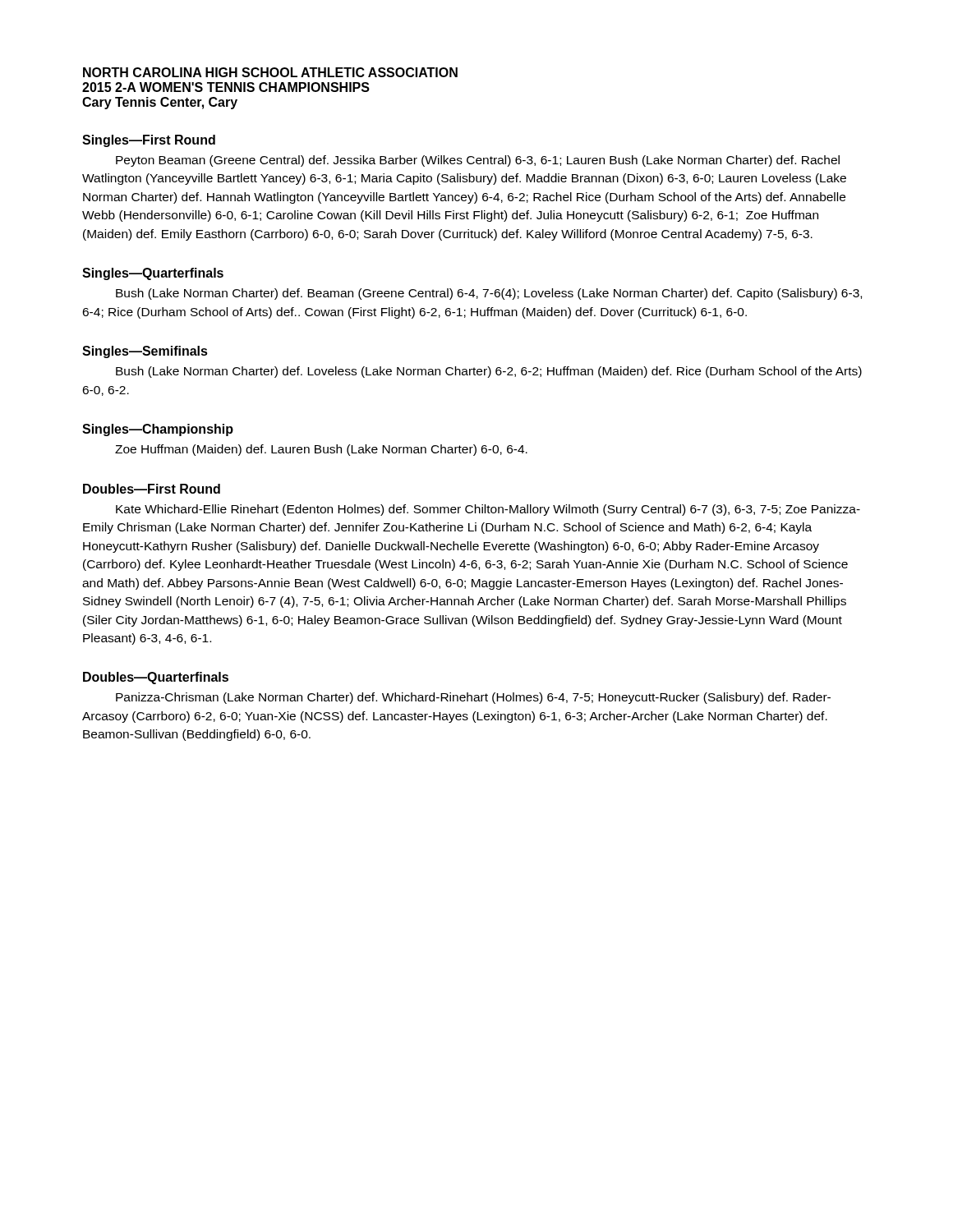Find the section header that says "Singles—First Round"
This screenshot has width=953, height=1232.
click(149, 140)
